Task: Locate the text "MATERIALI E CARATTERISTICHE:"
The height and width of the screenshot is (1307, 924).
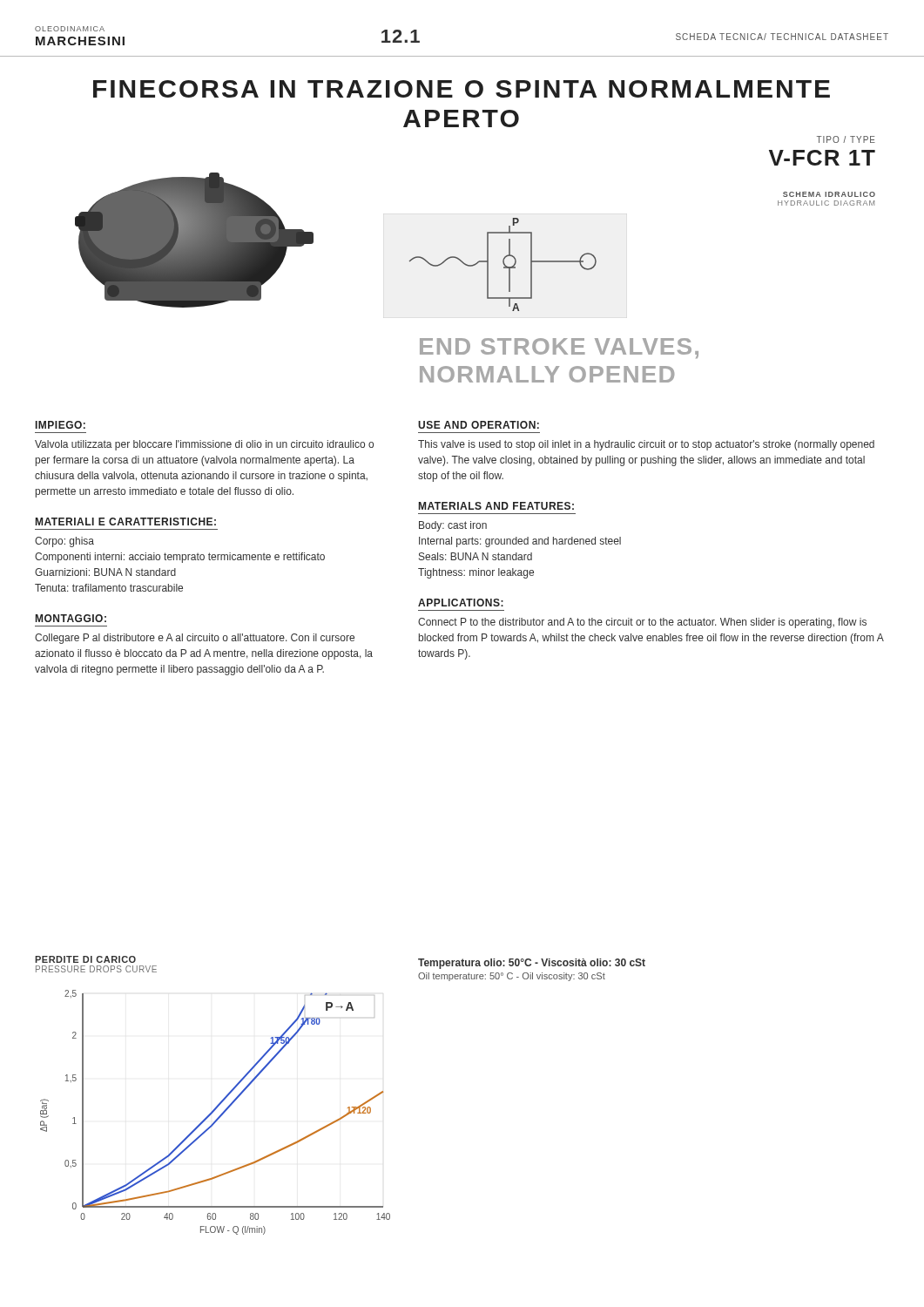Action: click(126, 523)
